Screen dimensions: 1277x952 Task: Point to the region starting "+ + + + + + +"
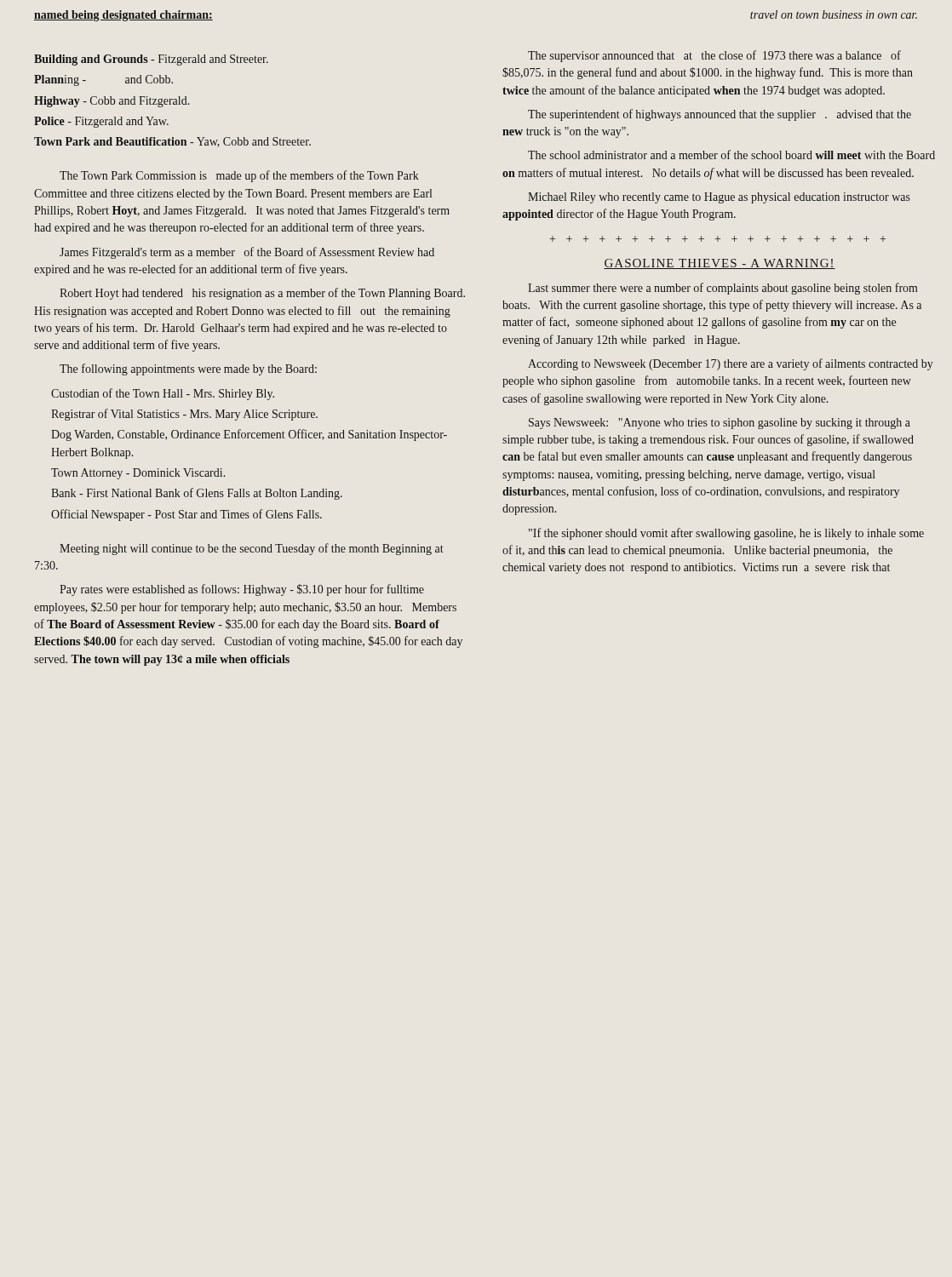point(720,239)
